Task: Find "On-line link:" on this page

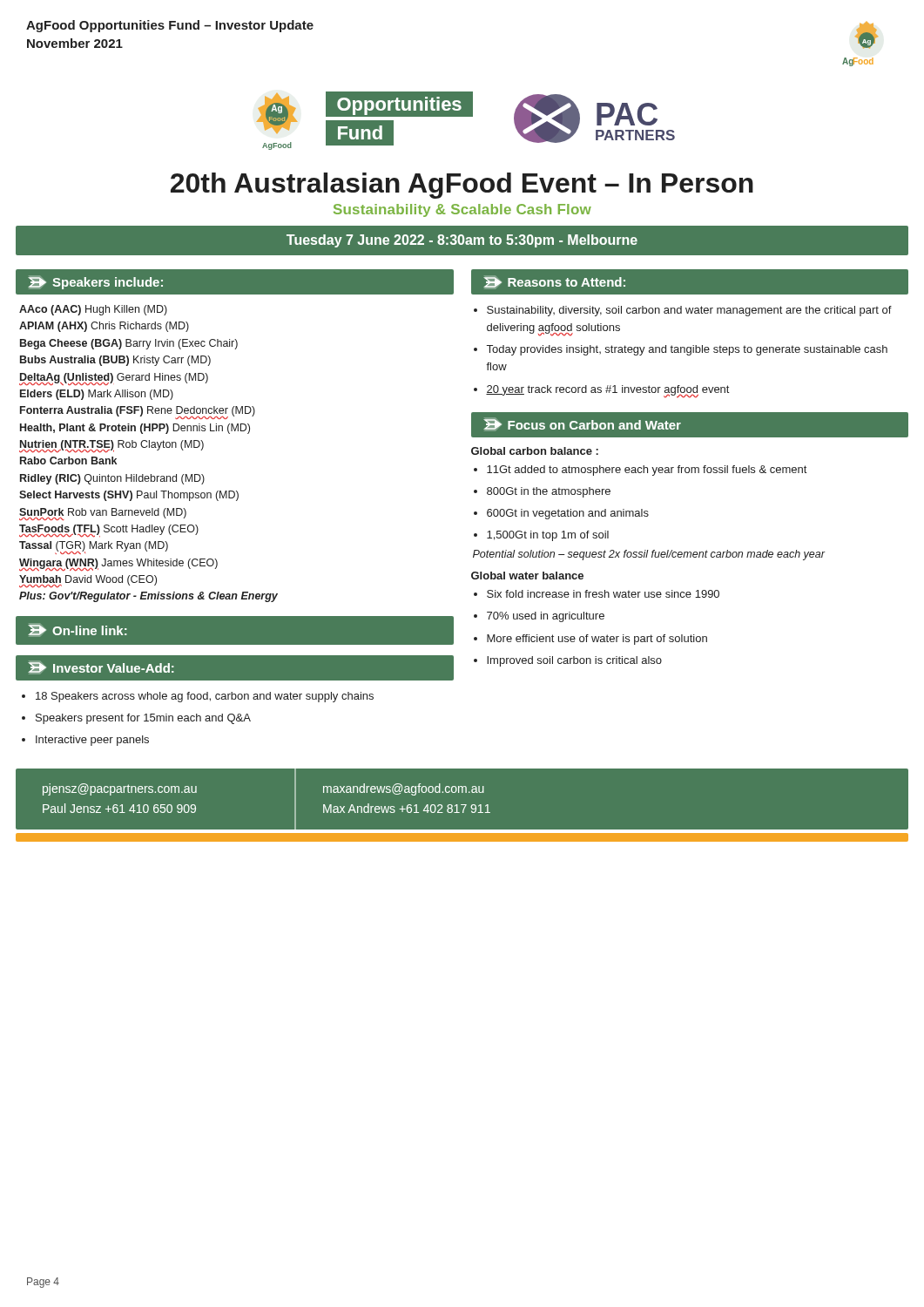Action: pyautogui.click(x=78, y=630)
